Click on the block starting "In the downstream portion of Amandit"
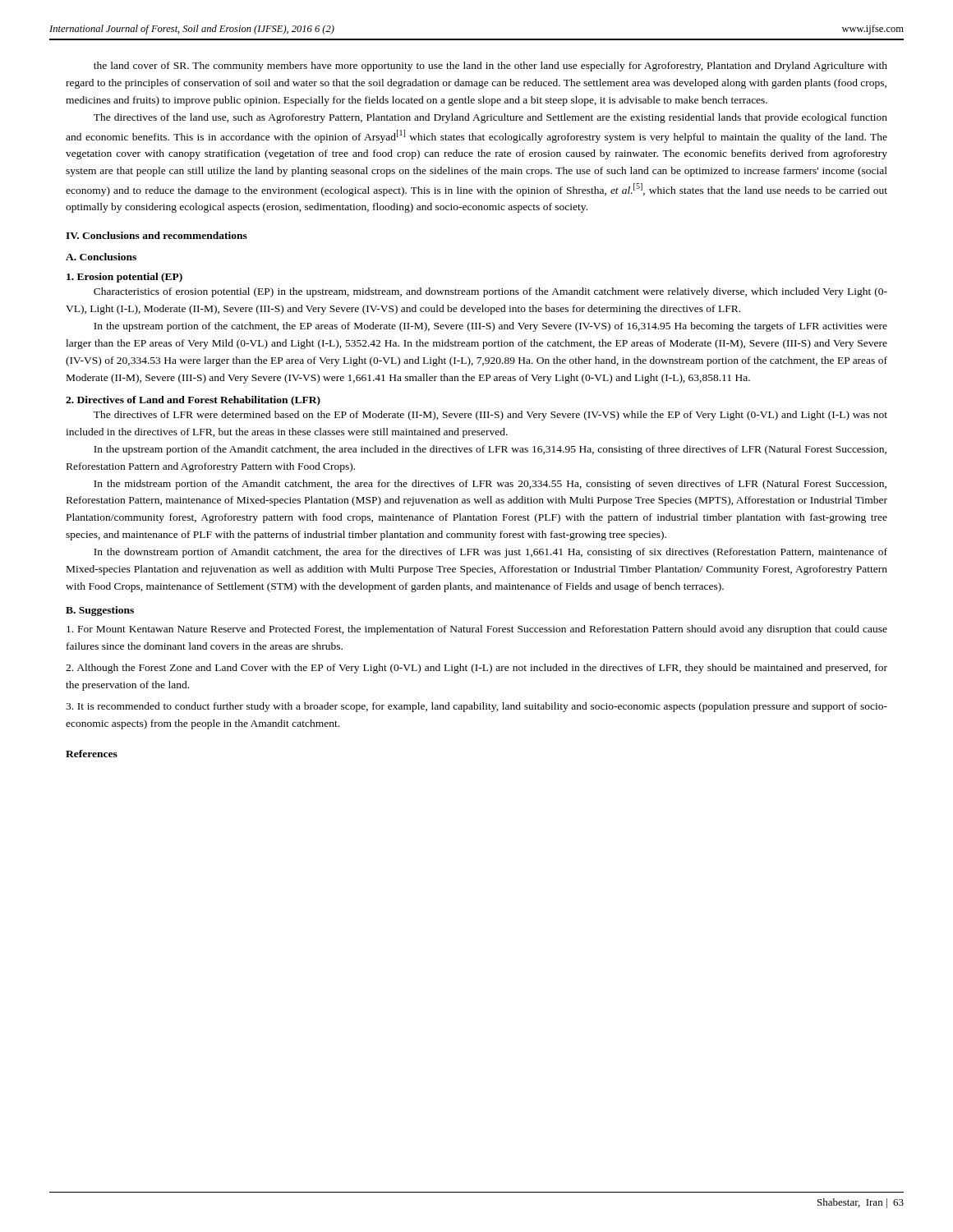The height and width of the screenshot is (1232, 953). (x=476, y=570)
